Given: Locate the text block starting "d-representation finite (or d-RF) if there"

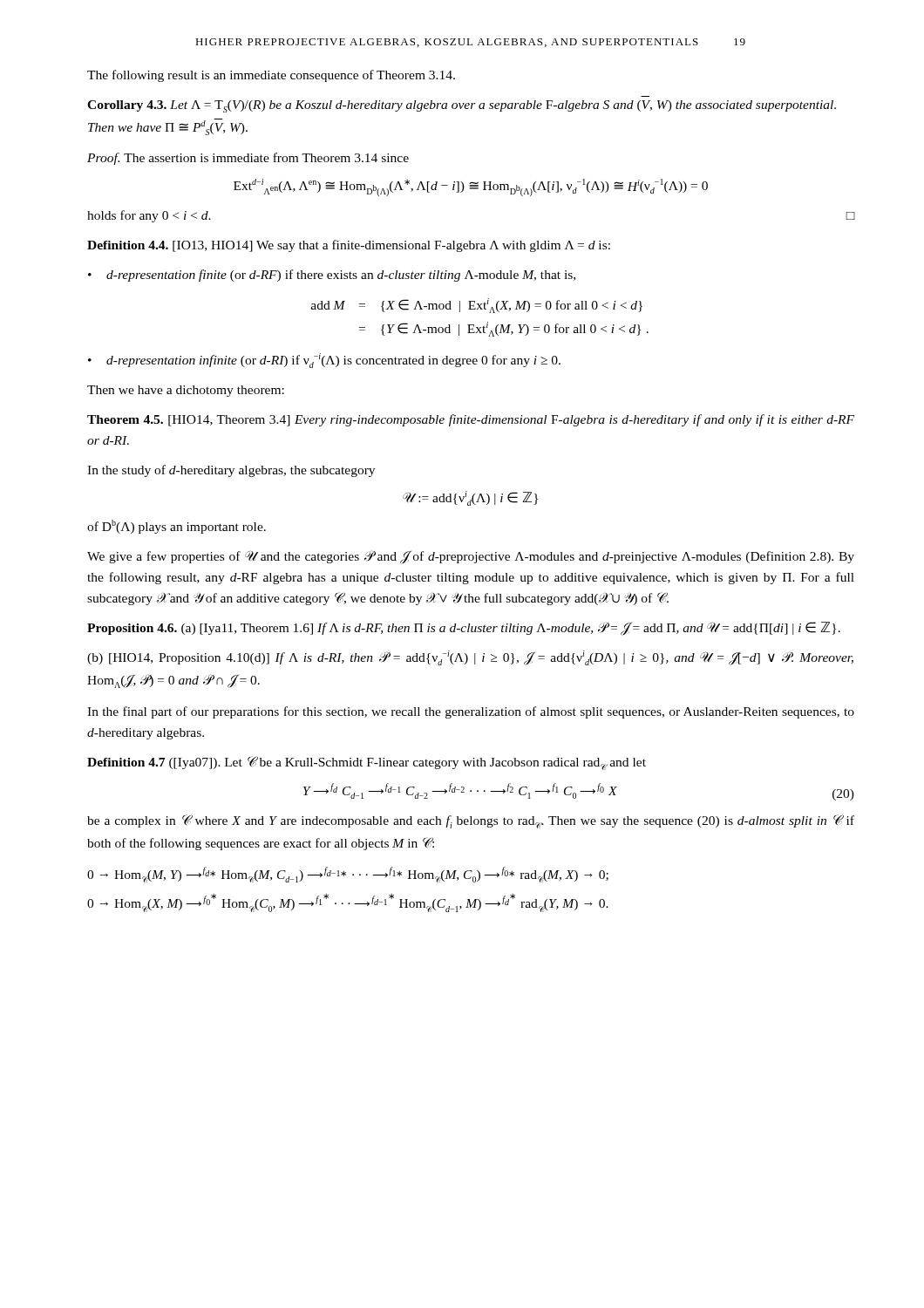Looking at the screenshot, I should click(x=471, y=274).
